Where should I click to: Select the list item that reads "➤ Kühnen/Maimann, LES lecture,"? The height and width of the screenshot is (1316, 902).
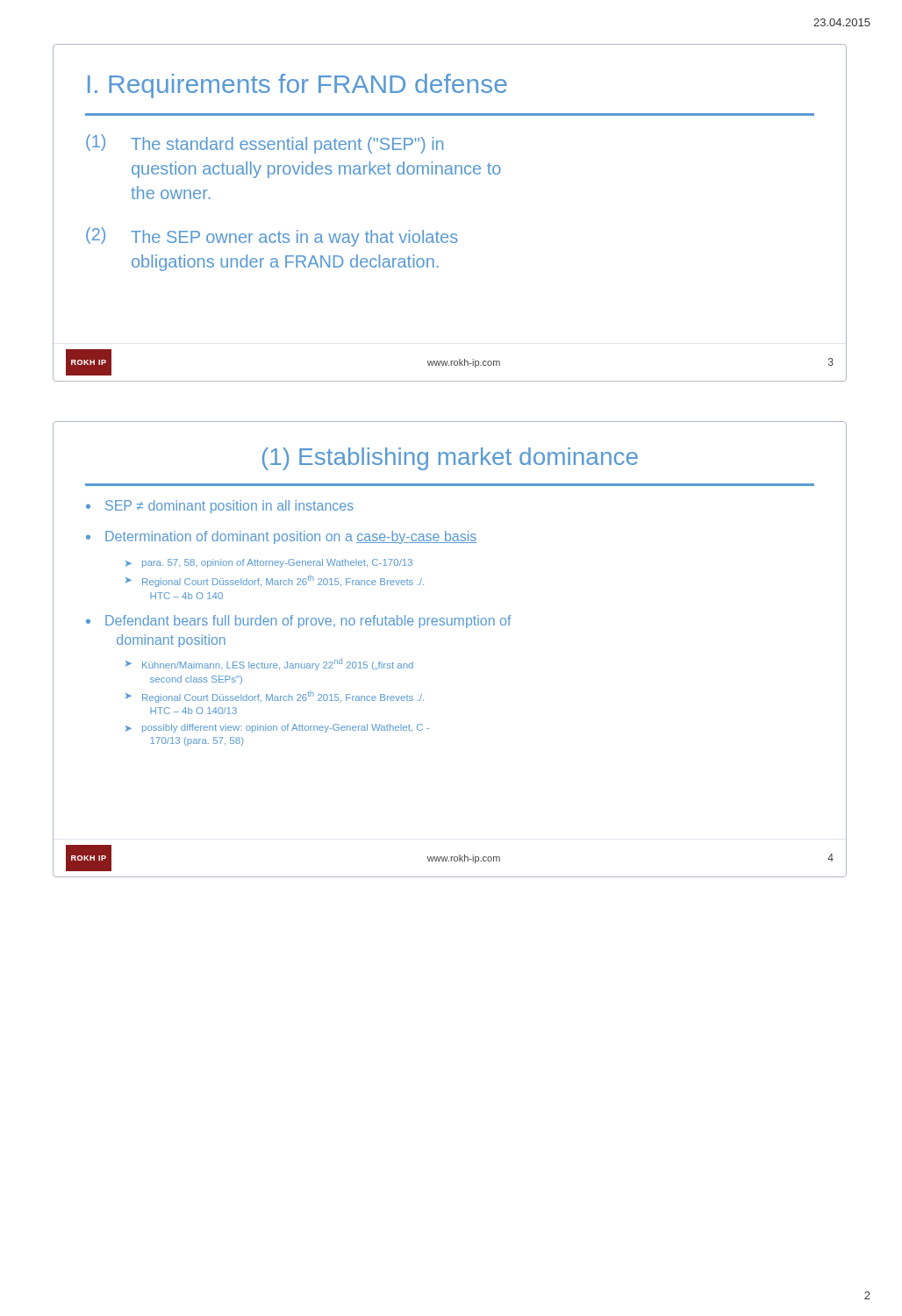269,671
